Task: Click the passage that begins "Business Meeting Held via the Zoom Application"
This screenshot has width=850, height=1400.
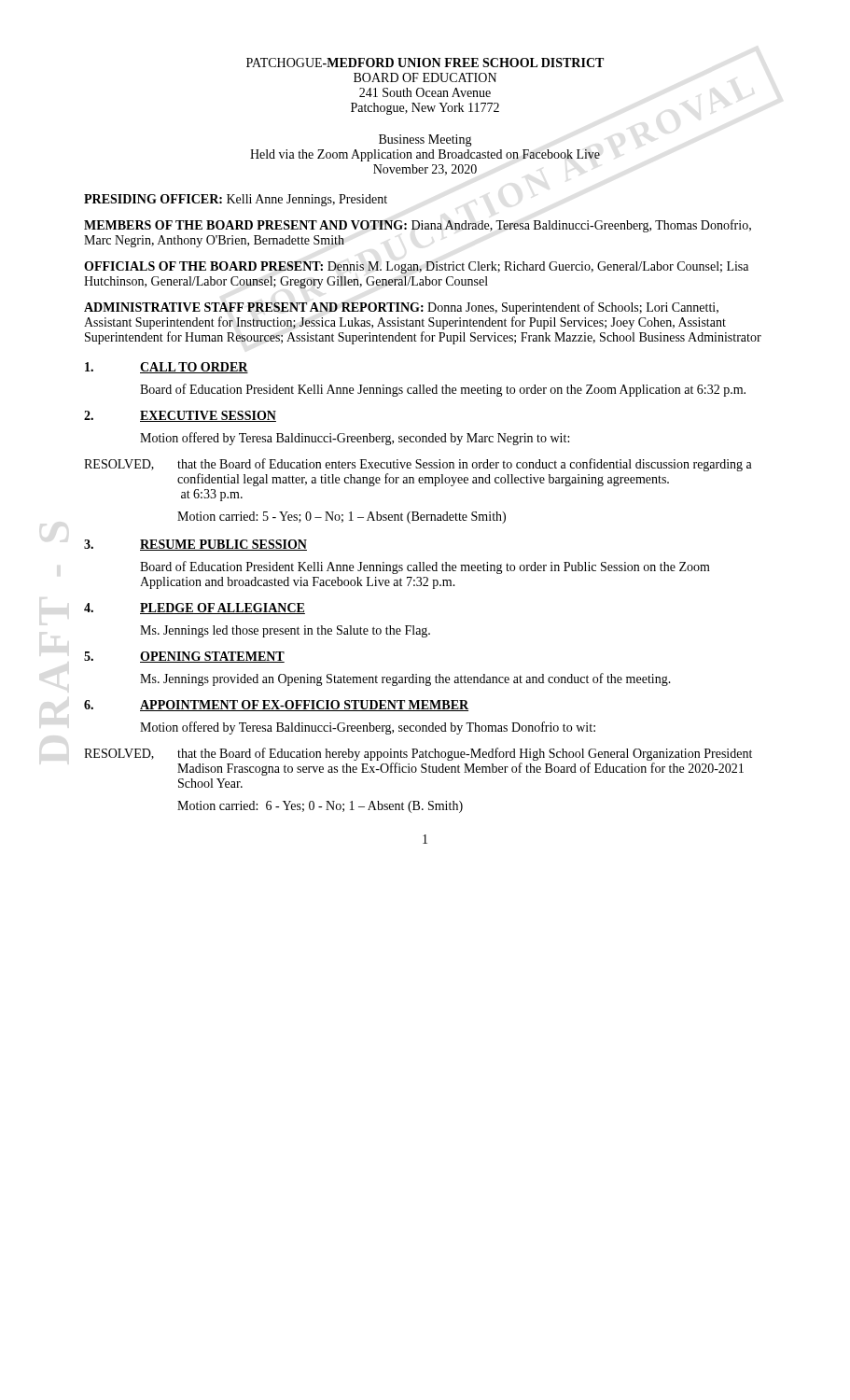Action: 425,154
